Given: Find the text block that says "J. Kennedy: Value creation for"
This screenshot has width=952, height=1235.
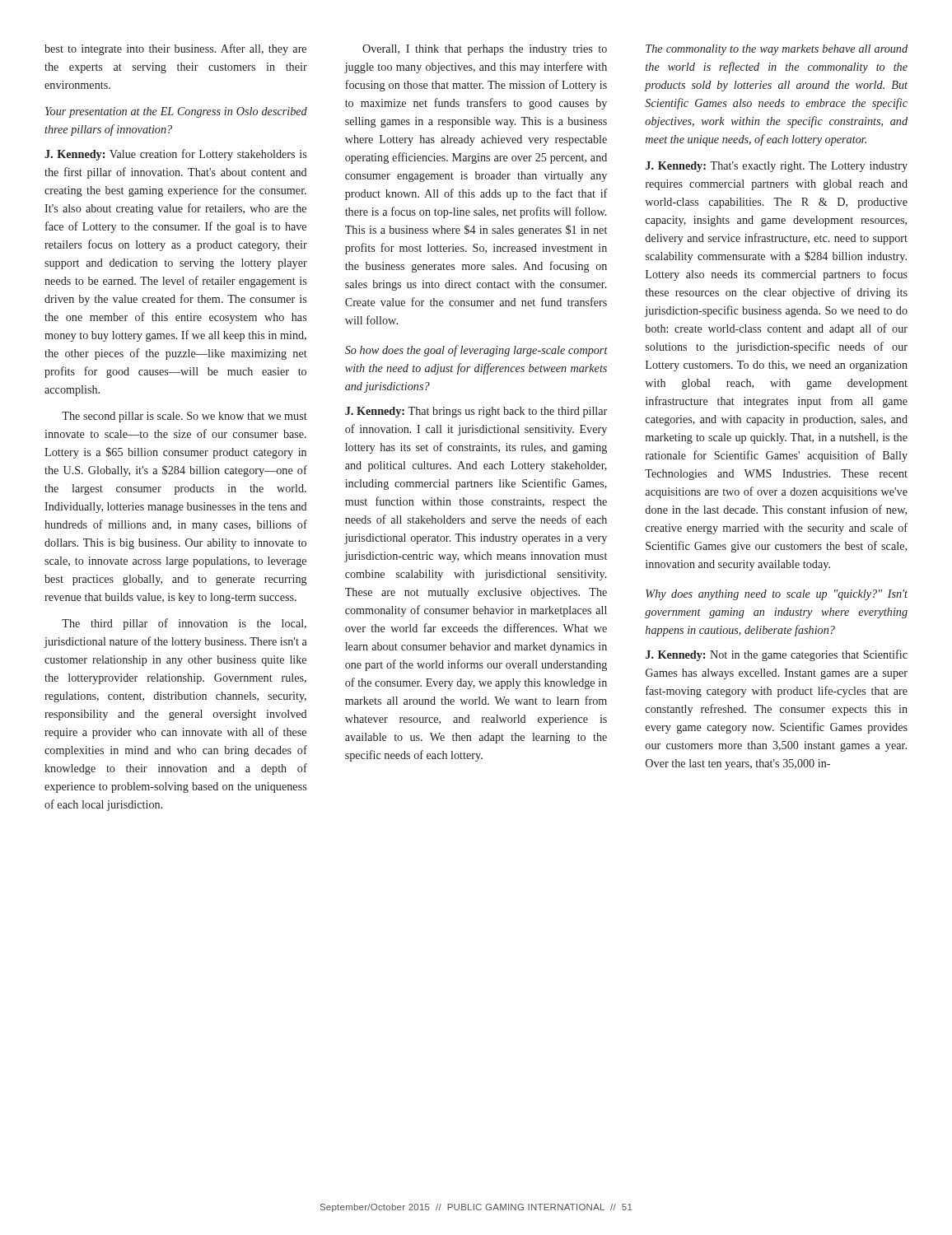Looking at the screenshot, I should point(176,479).
